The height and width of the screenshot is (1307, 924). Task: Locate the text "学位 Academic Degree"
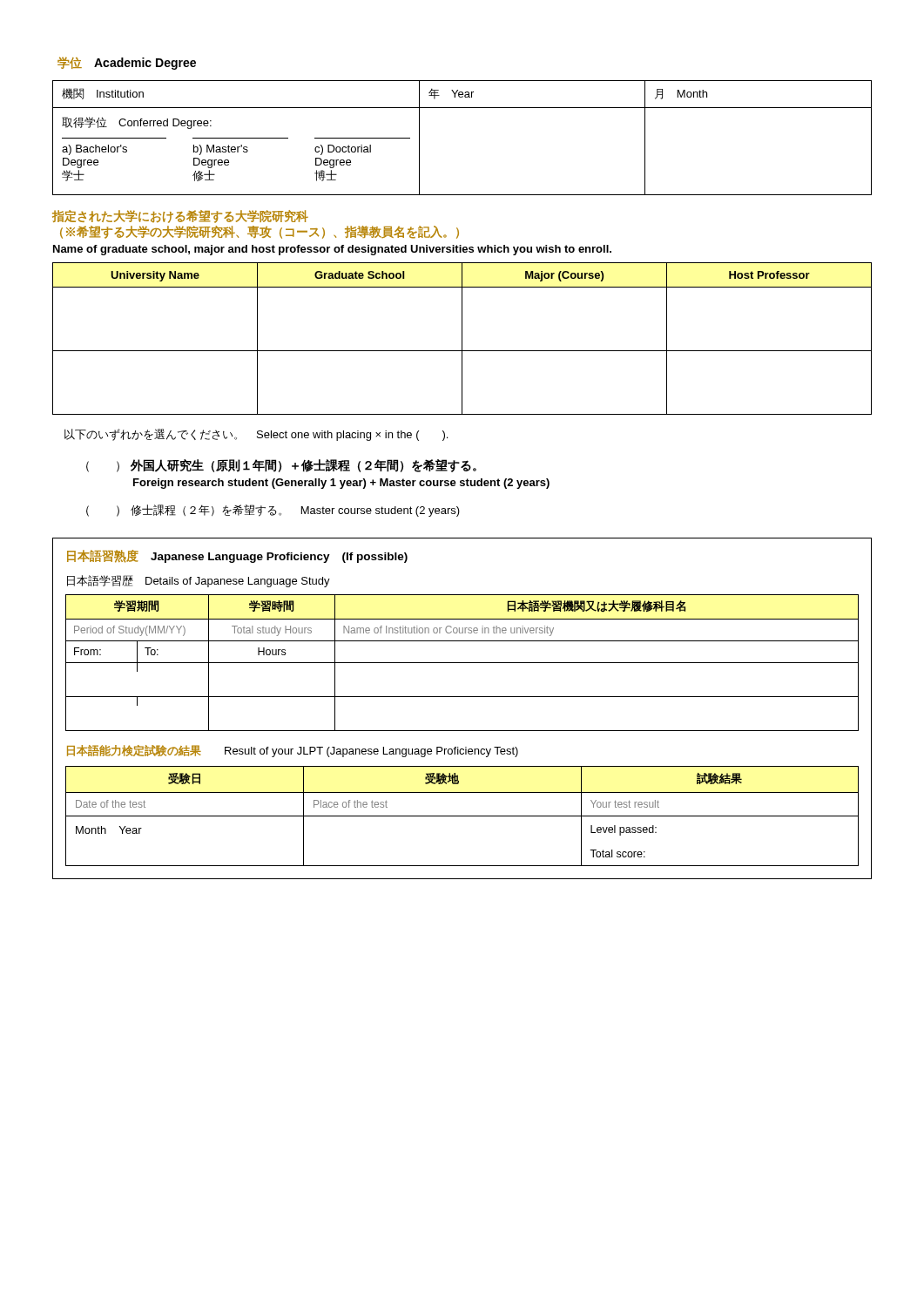coord(127,63)
